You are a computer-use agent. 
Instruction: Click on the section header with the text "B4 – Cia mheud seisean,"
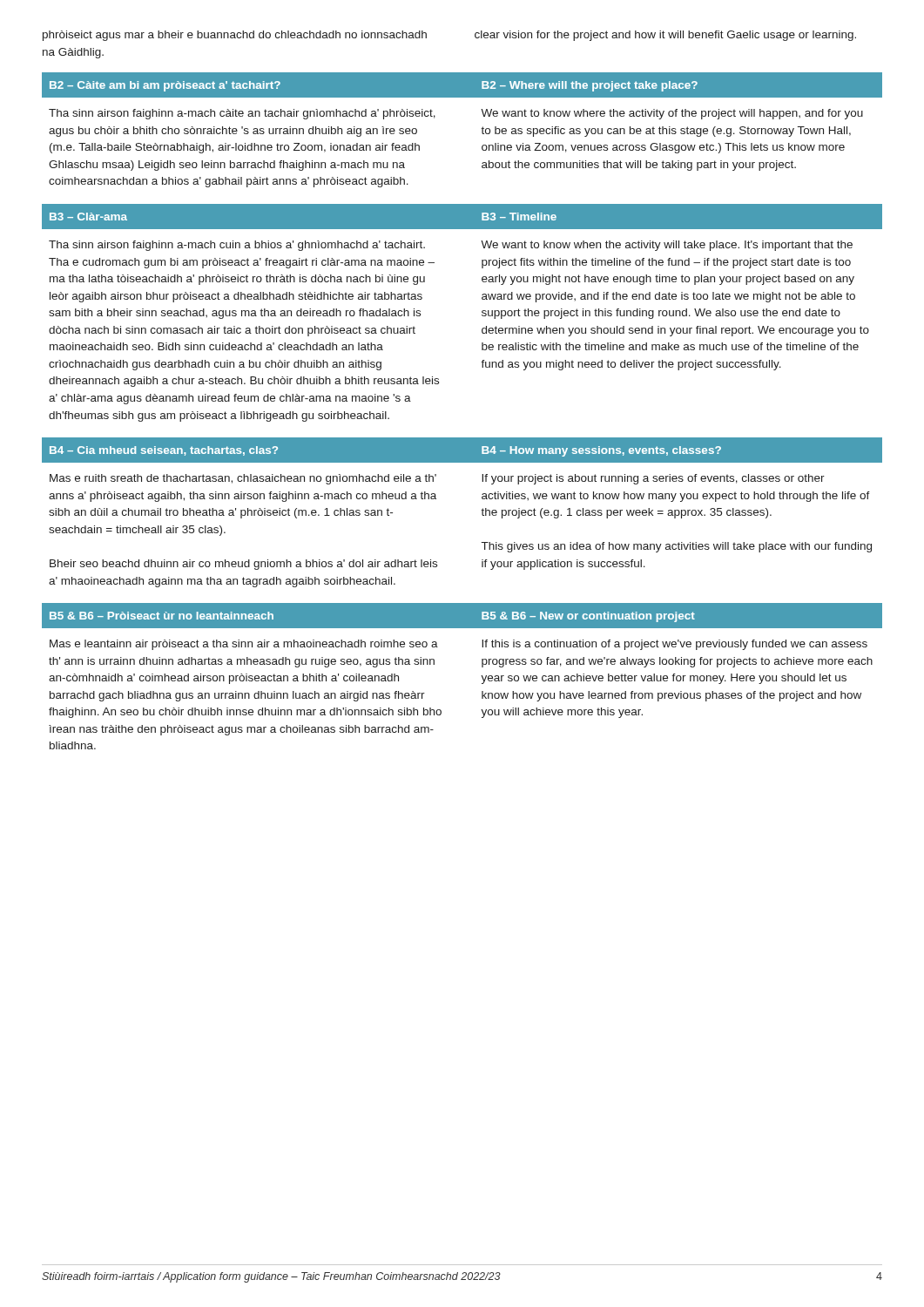(164, 450)
